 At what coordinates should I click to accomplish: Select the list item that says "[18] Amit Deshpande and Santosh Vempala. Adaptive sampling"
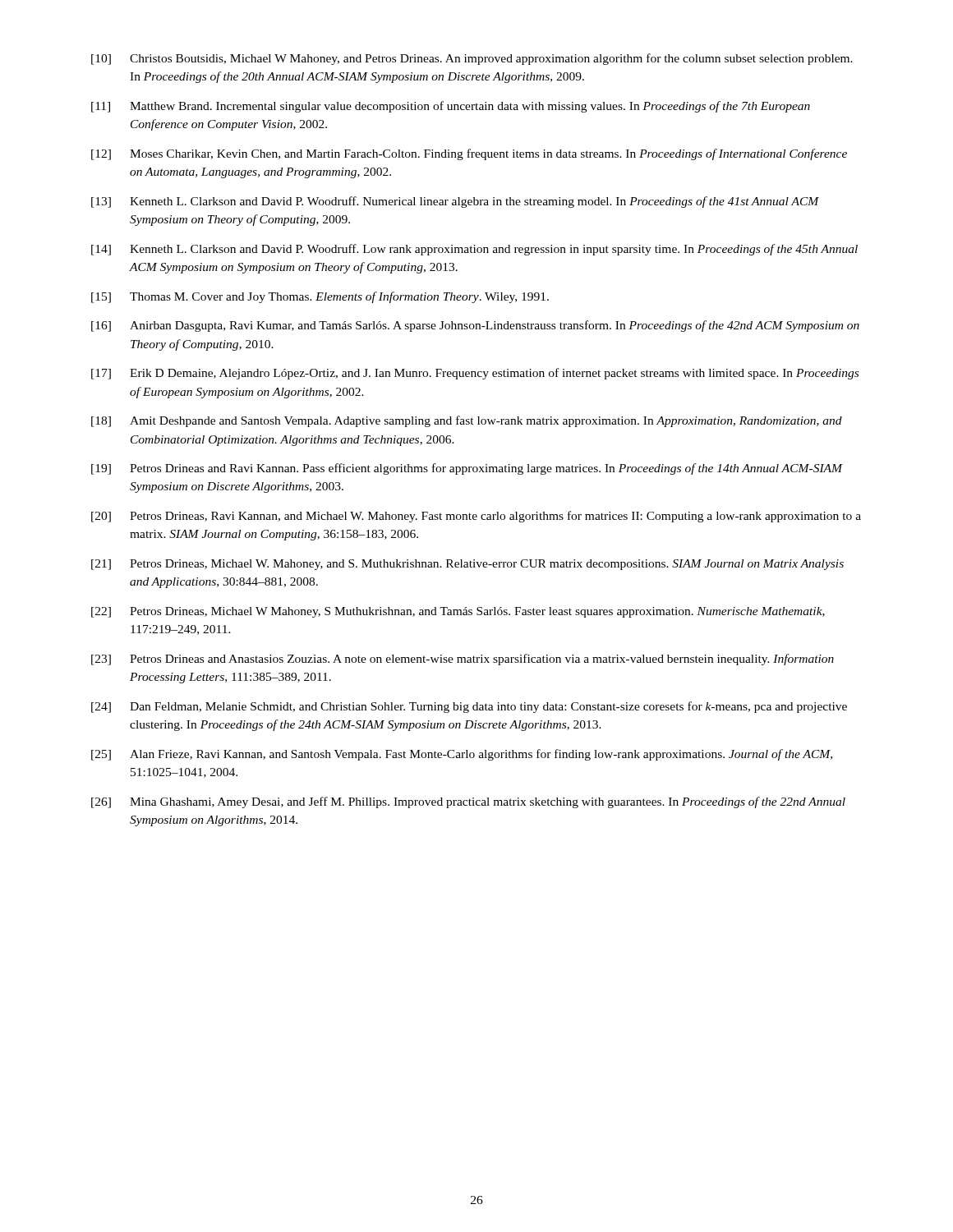click(x=476, y=430)
